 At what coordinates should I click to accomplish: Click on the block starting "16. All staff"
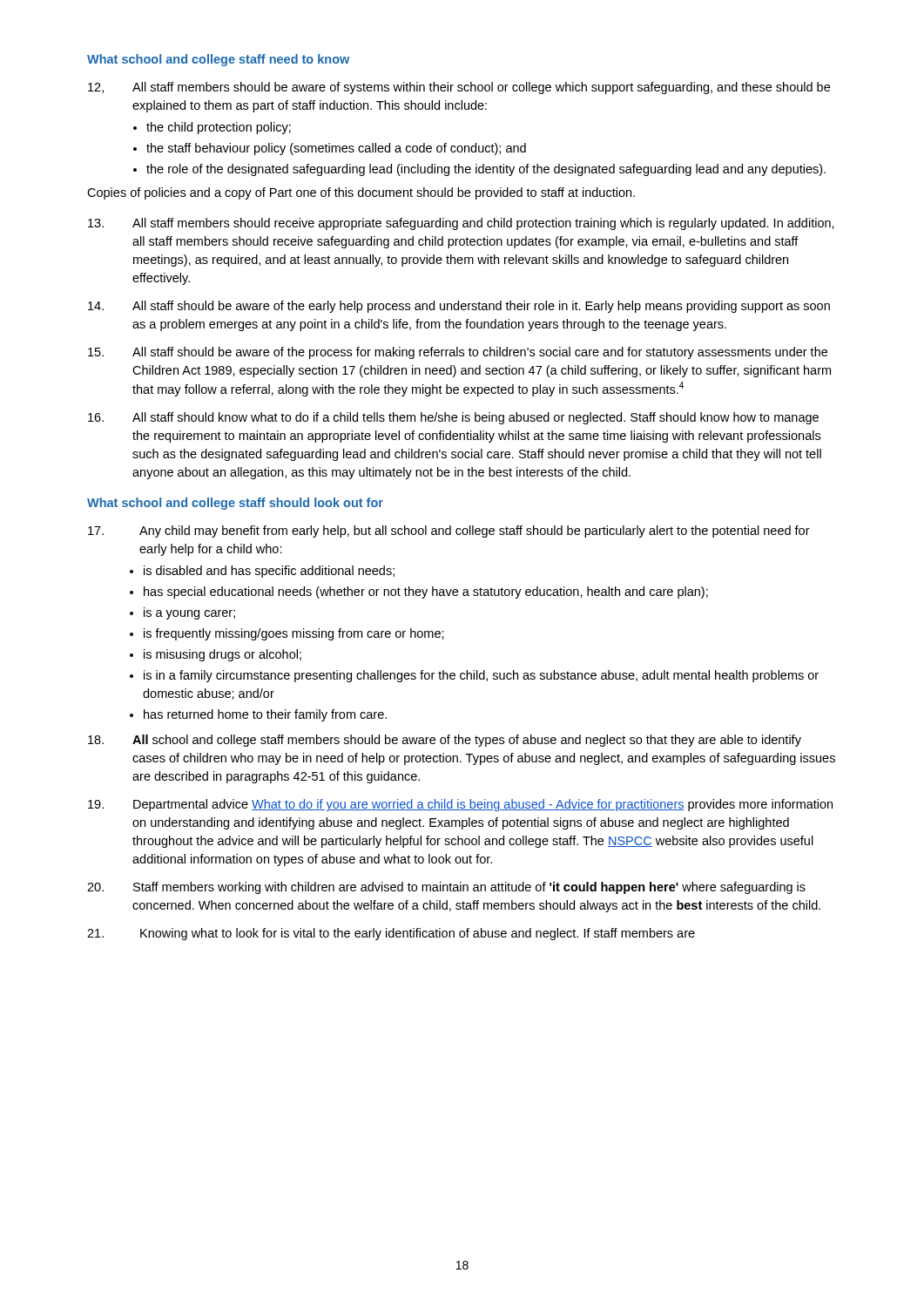click(462, 445)
